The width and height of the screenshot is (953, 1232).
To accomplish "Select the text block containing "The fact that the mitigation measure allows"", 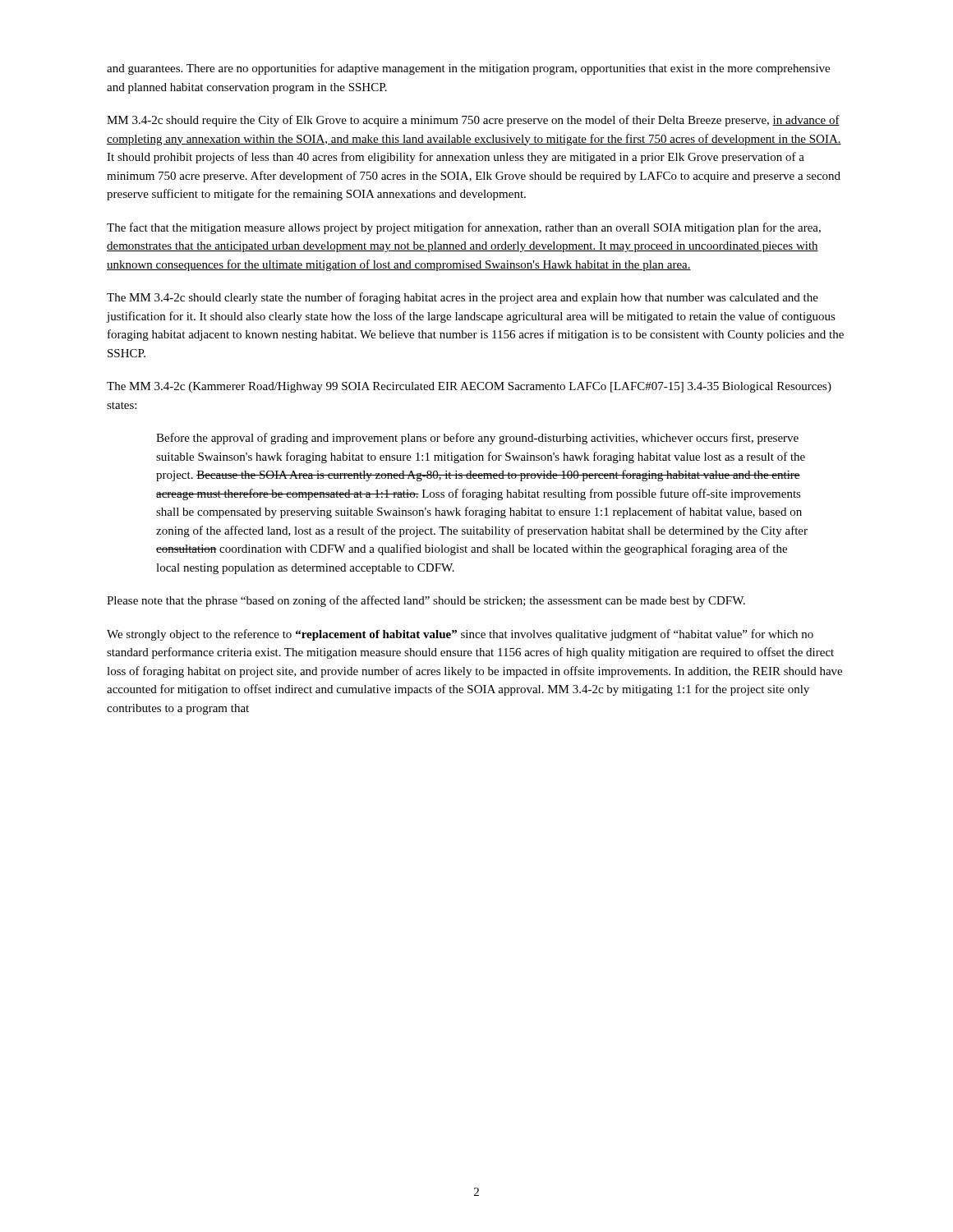I will [x=464, y=246].
